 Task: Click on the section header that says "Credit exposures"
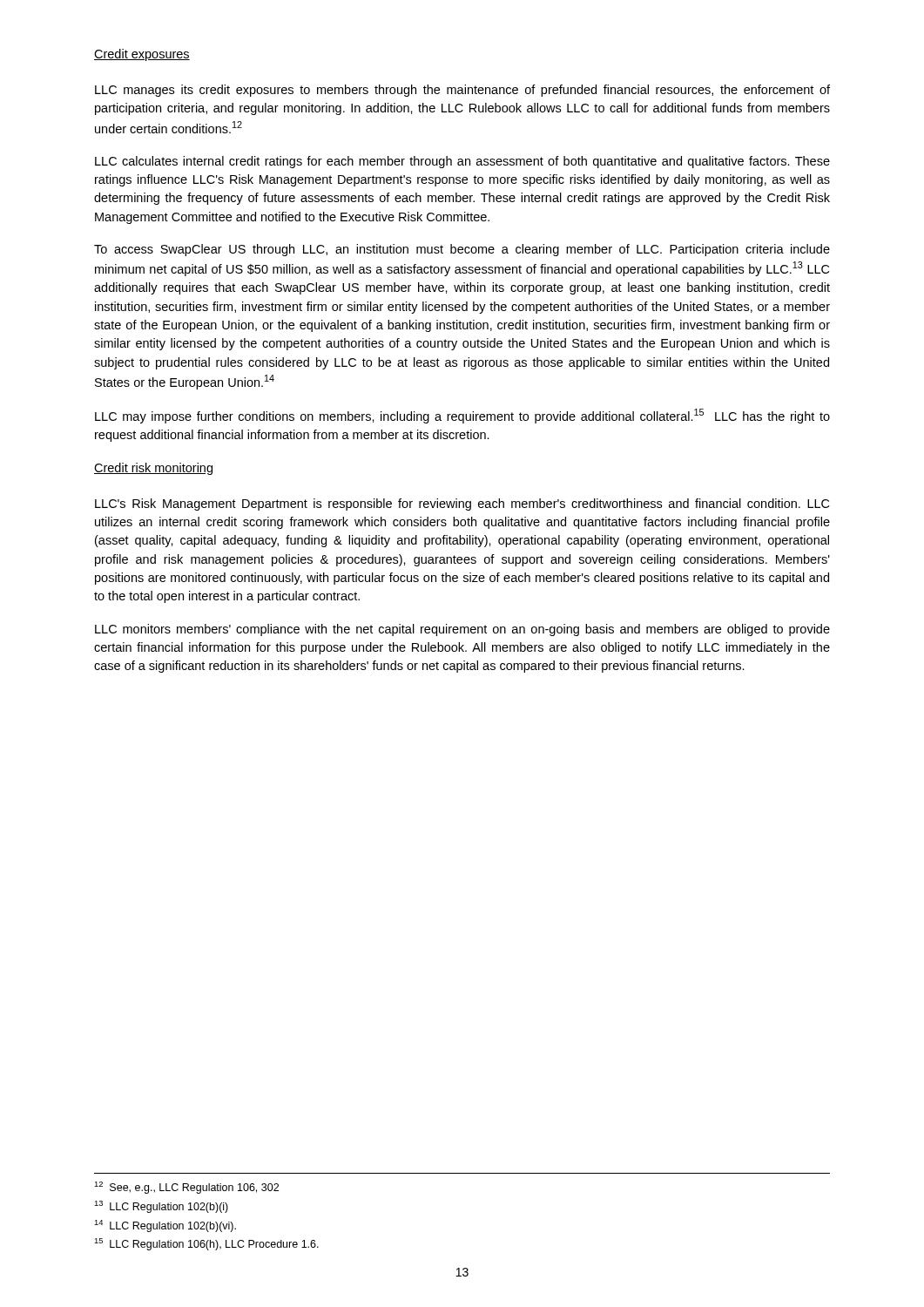pyautogui.click(x=142, y=55)
